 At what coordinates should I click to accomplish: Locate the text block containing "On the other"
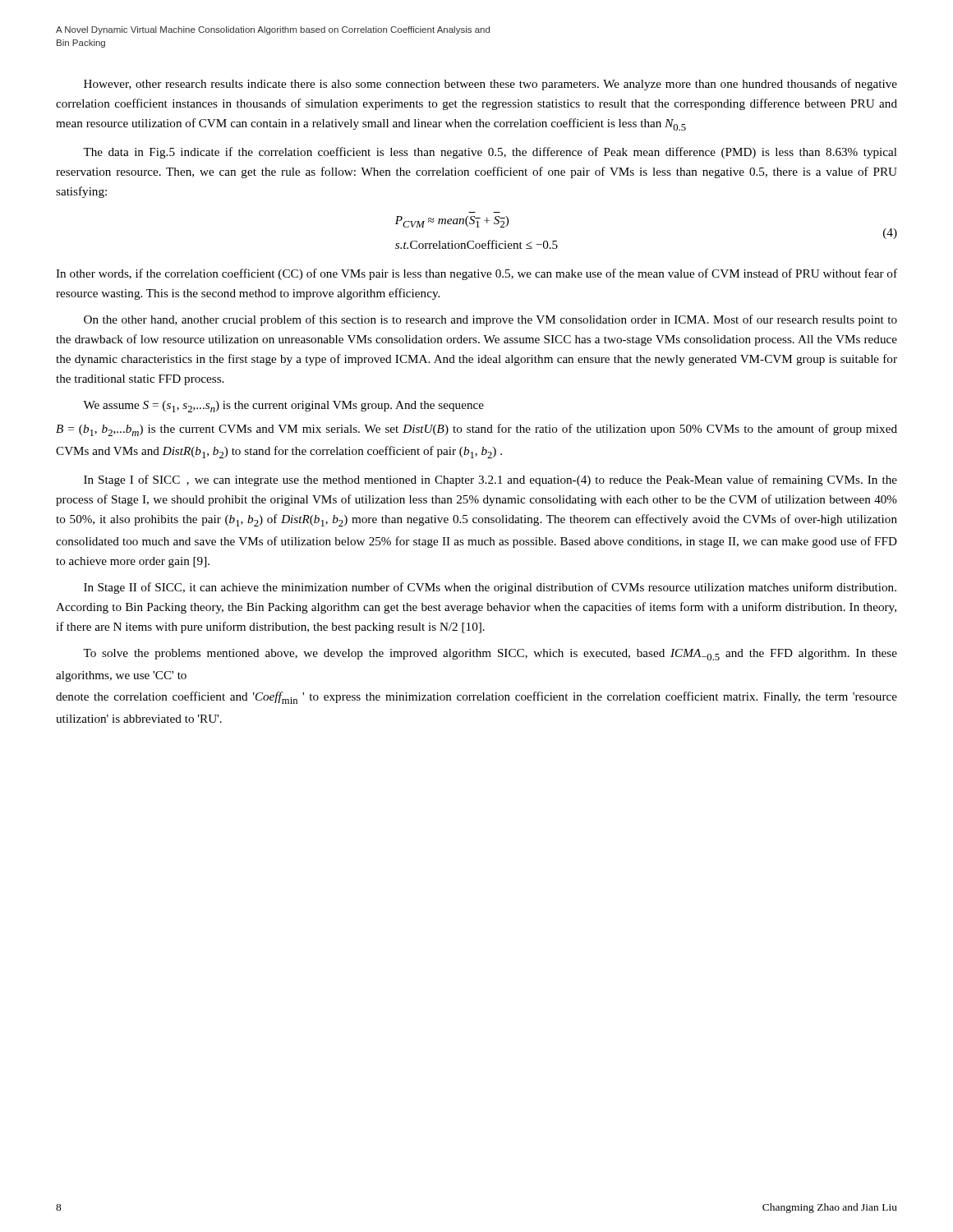(x=476, y=348)
